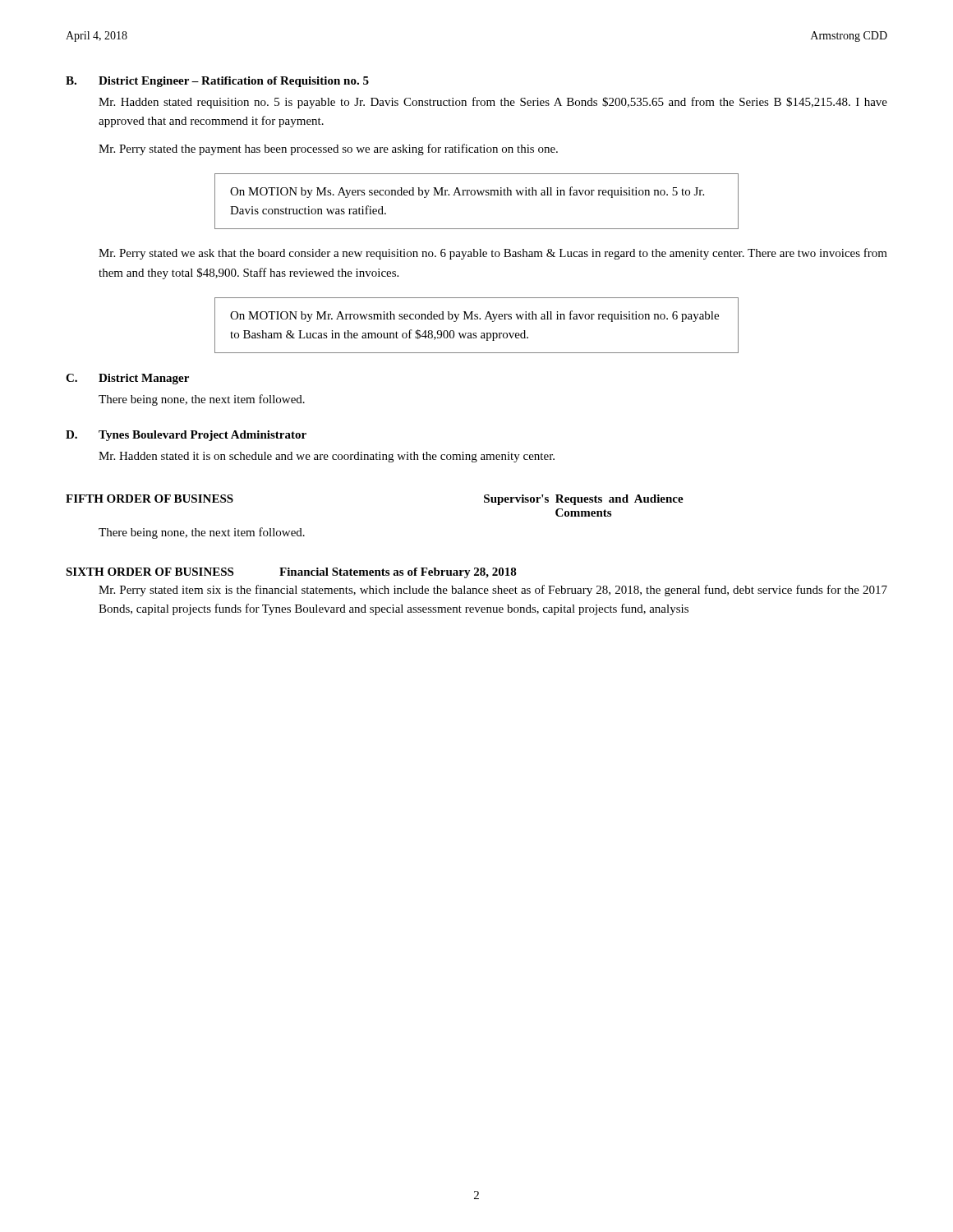
Task: Click on the text block that says "On MOTION by Mr. Arrowsmith seconded by"
Action: pyautogui.click(x=475, y=325)
